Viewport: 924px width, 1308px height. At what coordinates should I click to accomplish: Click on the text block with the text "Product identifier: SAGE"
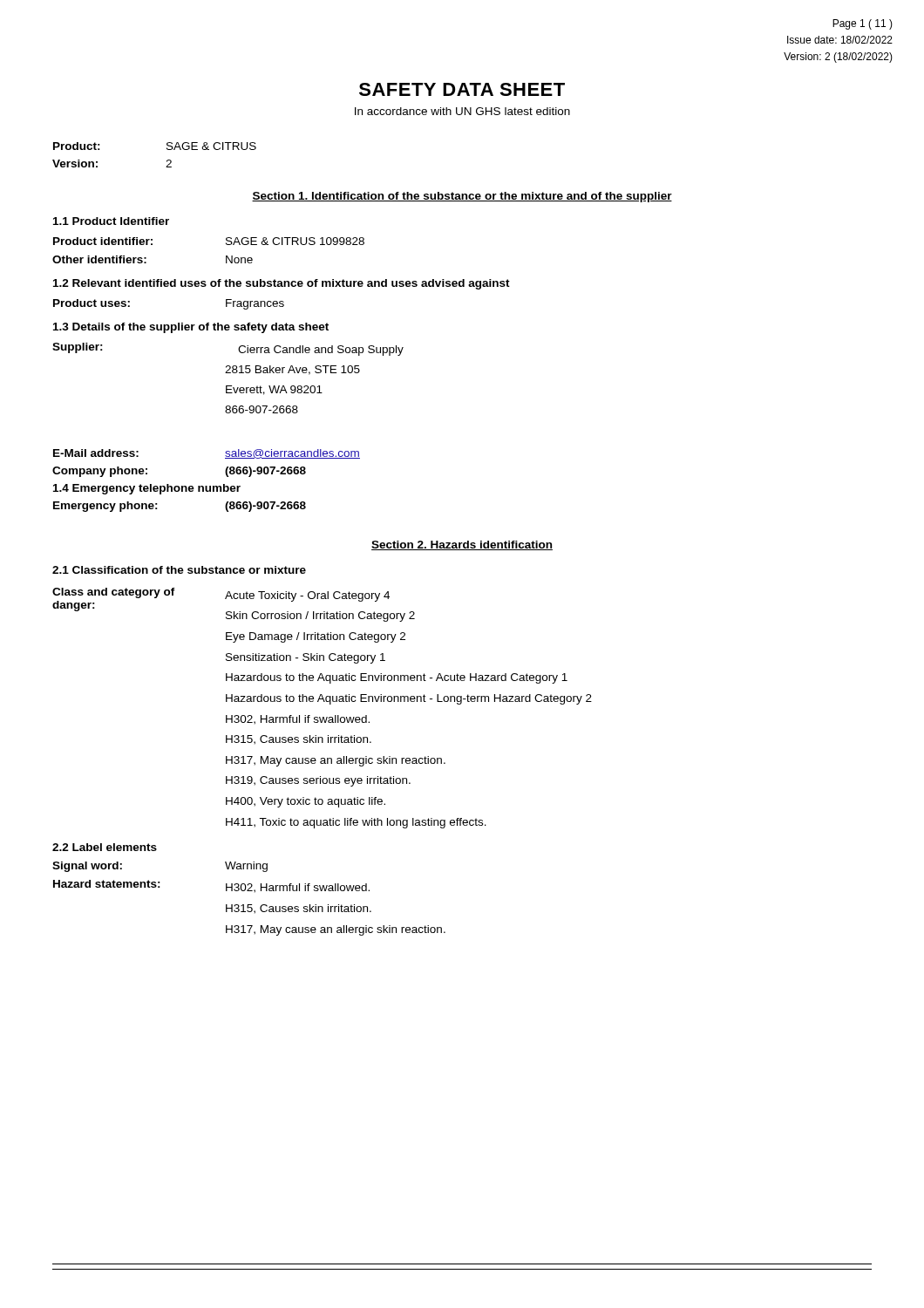[x=102, y=241]
